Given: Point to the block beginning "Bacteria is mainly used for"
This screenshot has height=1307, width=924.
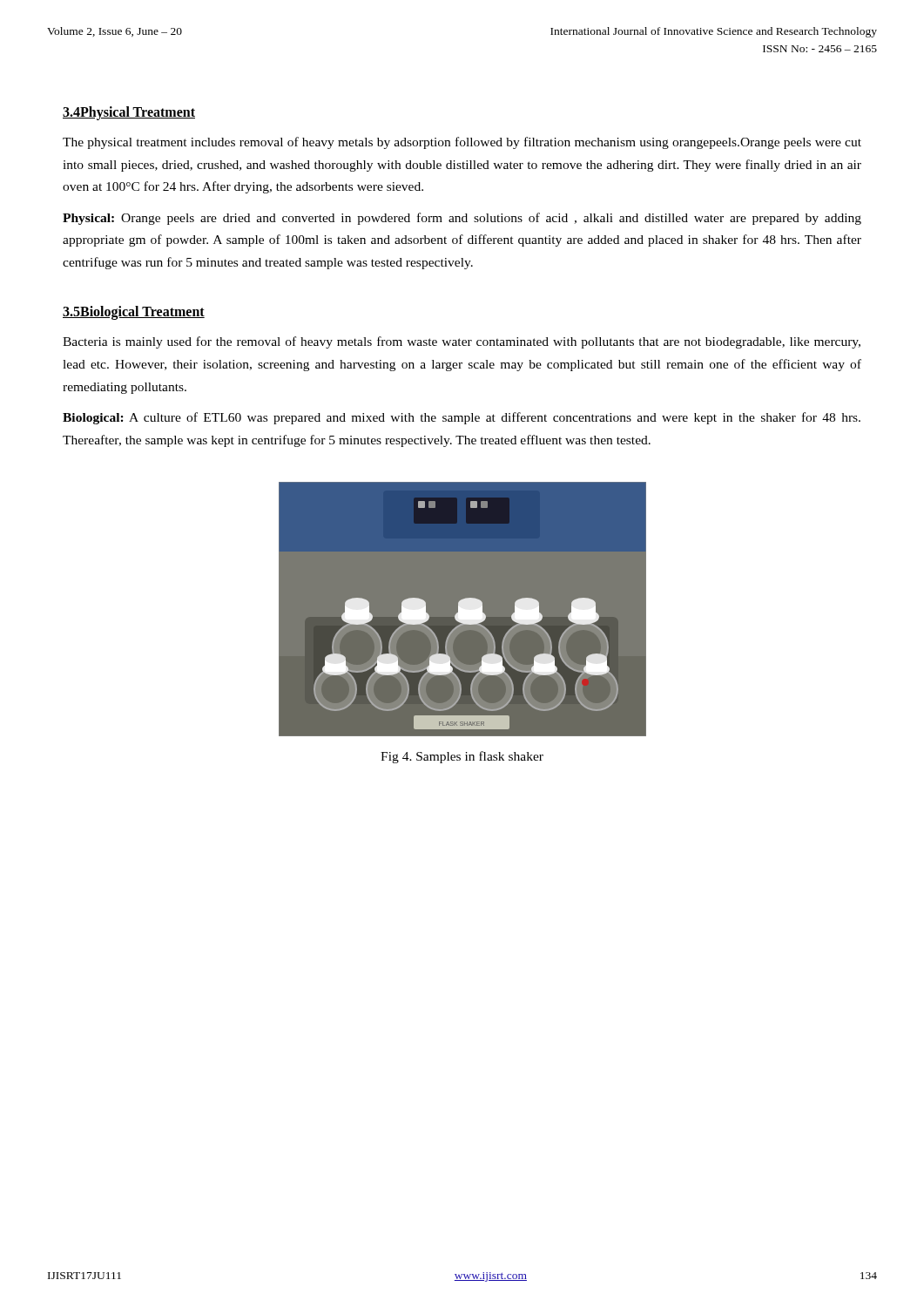Looking at the screenshot, I should tap(462, 364).
